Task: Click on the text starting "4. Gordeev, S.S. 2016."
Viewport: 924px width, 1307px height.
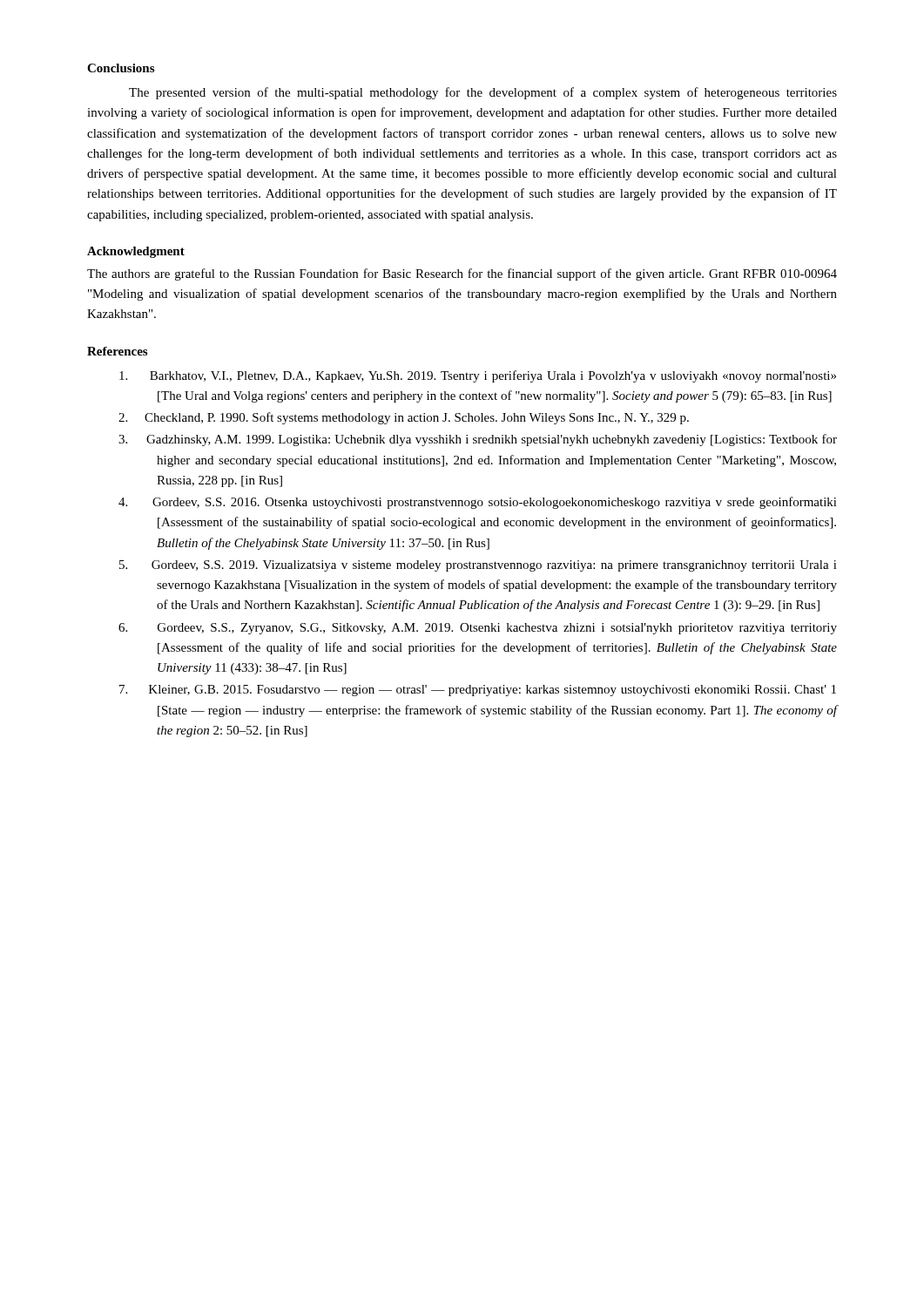Action: point(478,522)
